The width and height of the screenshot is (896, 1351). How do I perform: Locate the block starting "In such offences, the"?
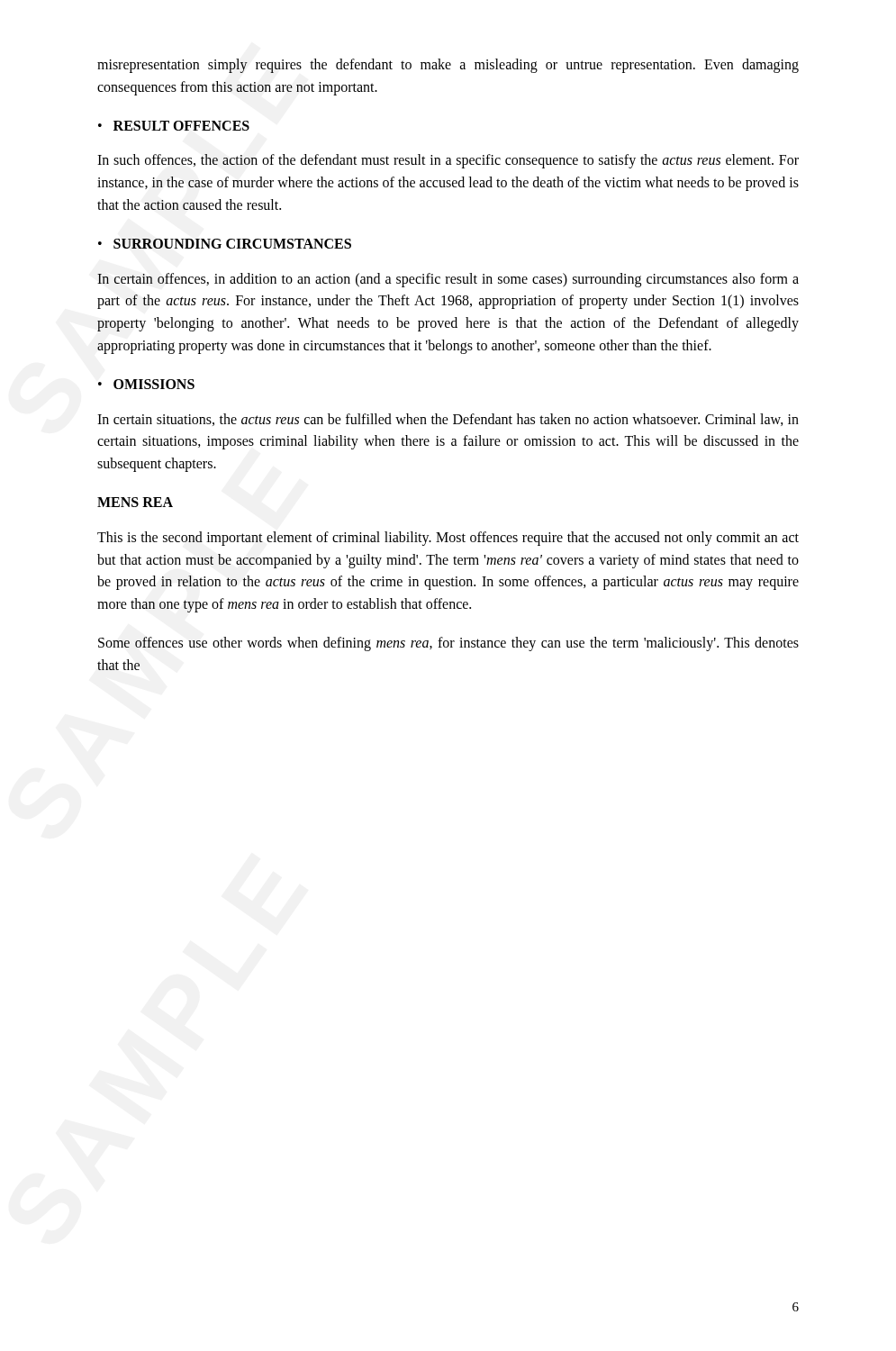448,183
